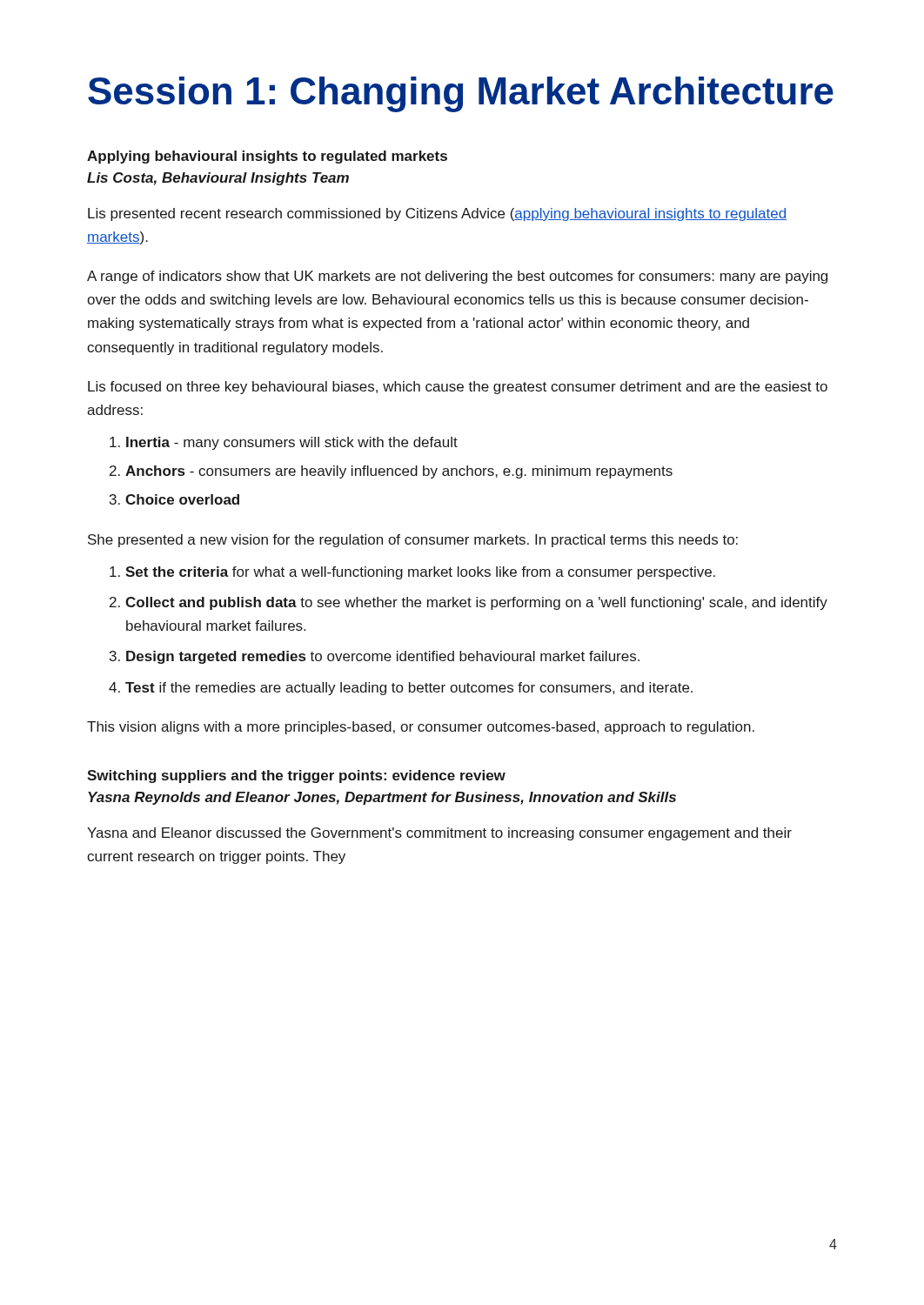Image resolution: width=924 pixels, height=1305 pixels.
Task: Click on the element starting "A range of indicators show"
Action: point(458,312)
